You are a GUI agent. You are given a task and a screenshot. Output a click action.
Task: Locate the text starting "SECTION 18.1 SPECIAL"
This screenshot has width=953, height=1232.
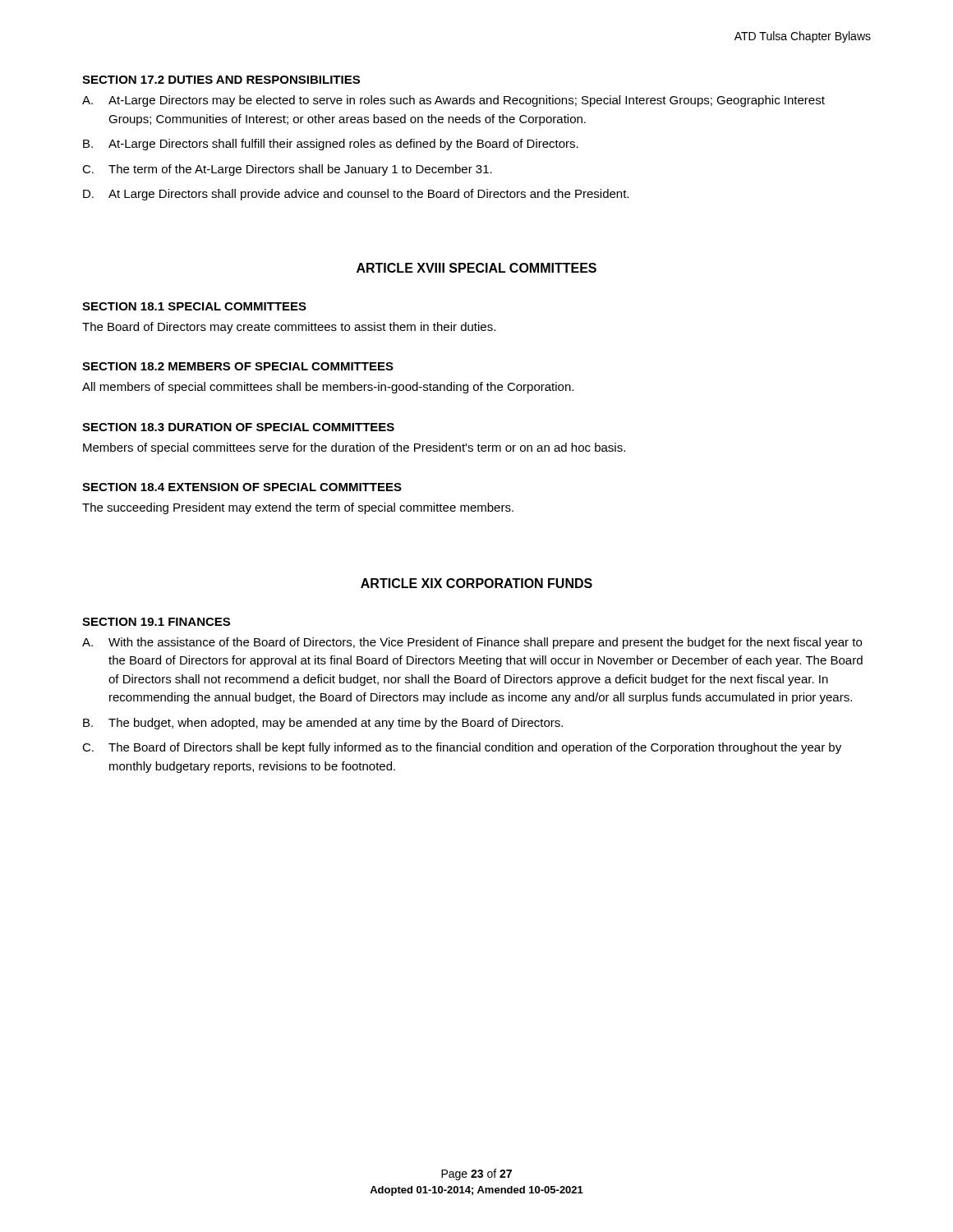point(194,306)
